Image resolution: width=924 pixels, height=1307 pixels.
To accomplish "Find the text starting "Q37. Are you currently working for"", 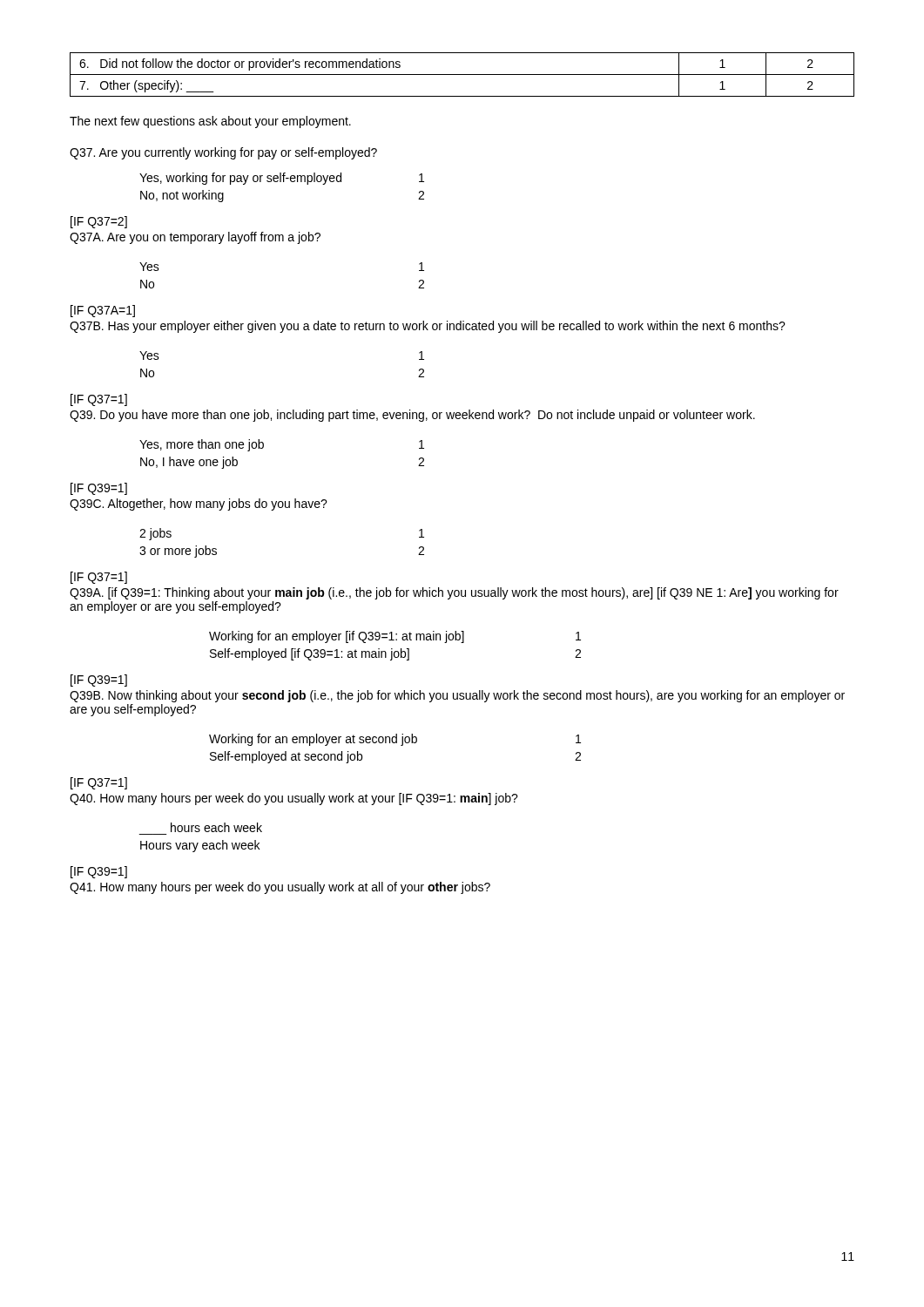I will click(224, 152).
